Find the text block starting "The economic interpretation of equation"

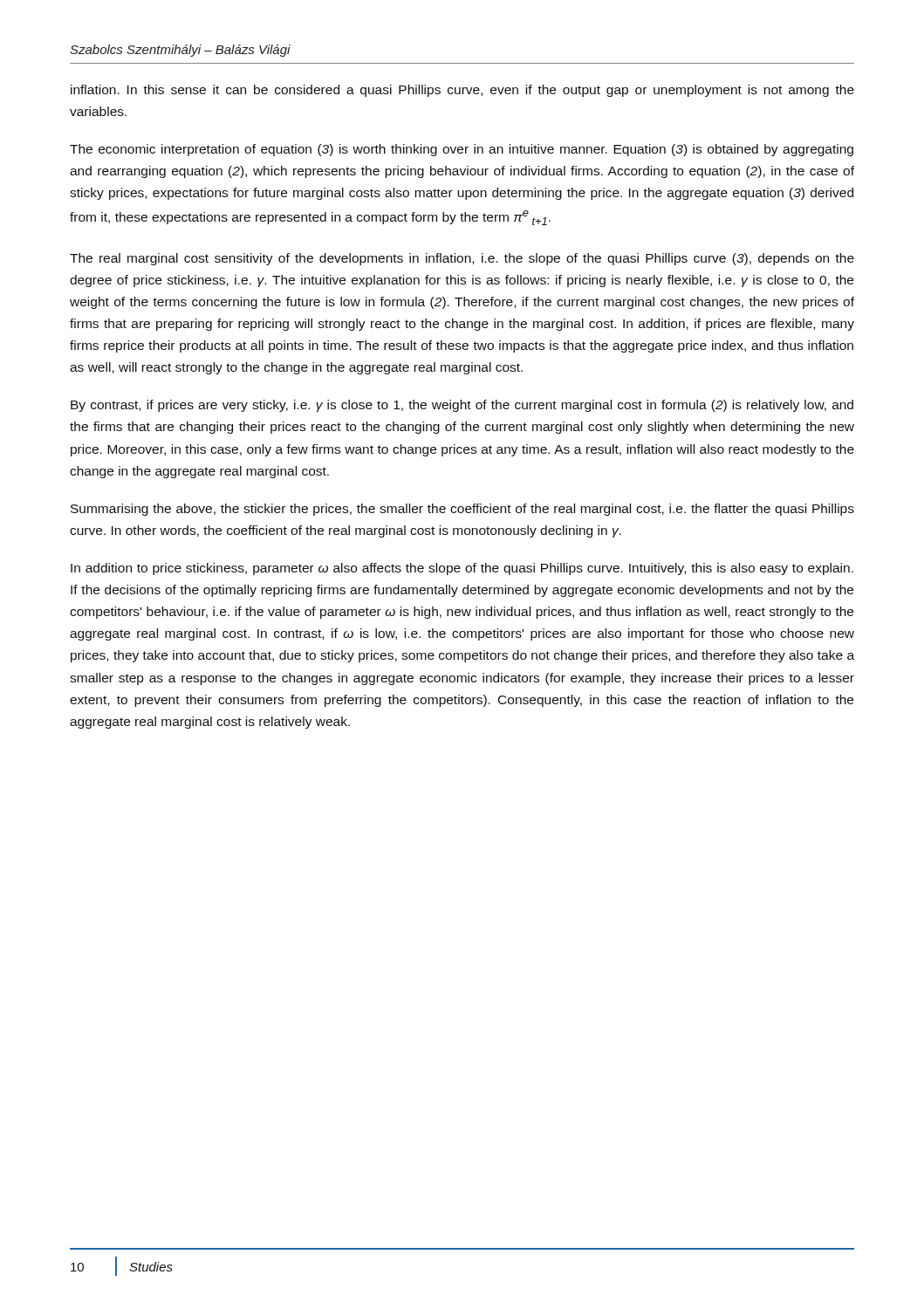462,185
